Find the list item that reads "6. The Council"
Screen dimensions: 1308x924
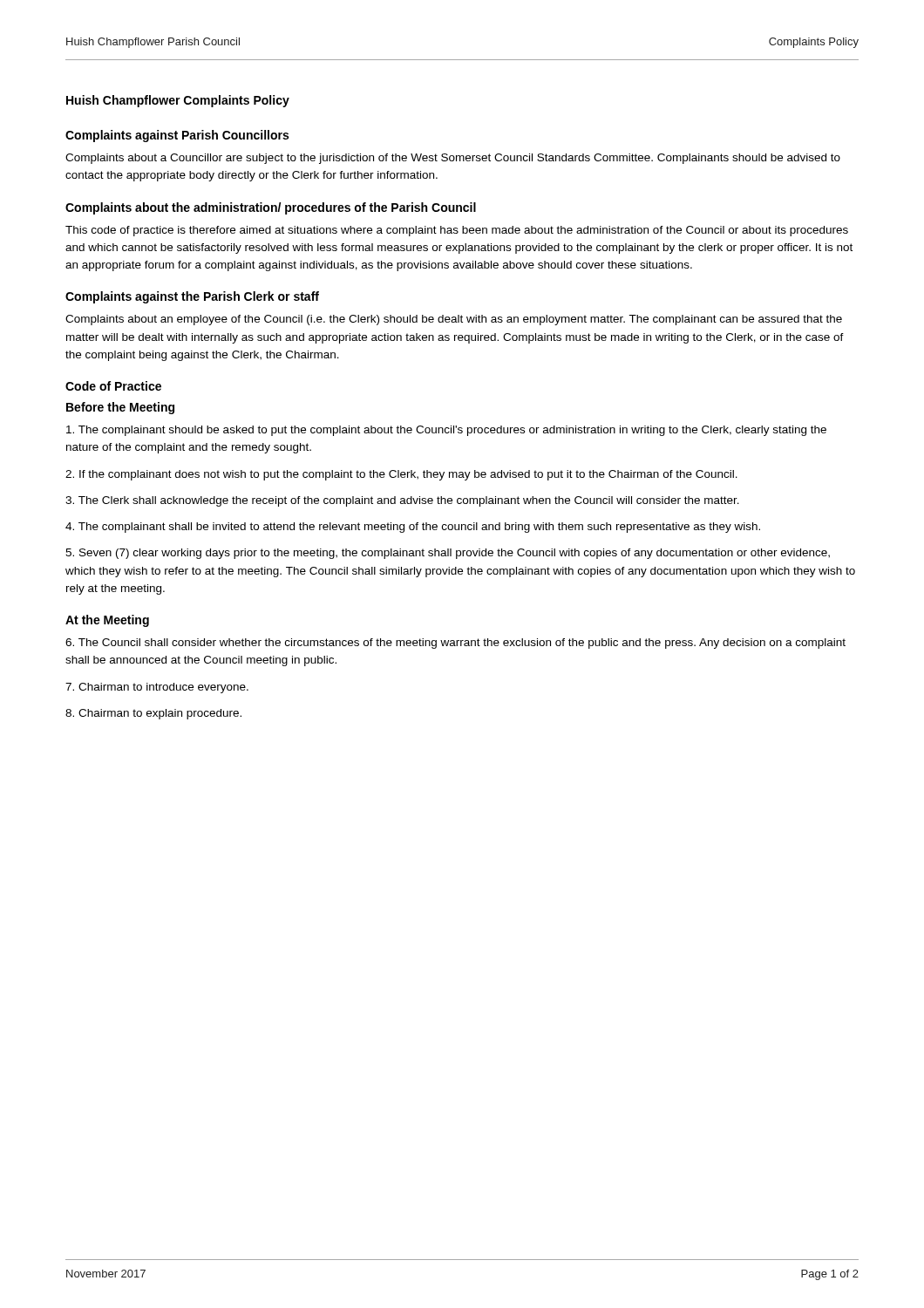click(x=455, y=651)
